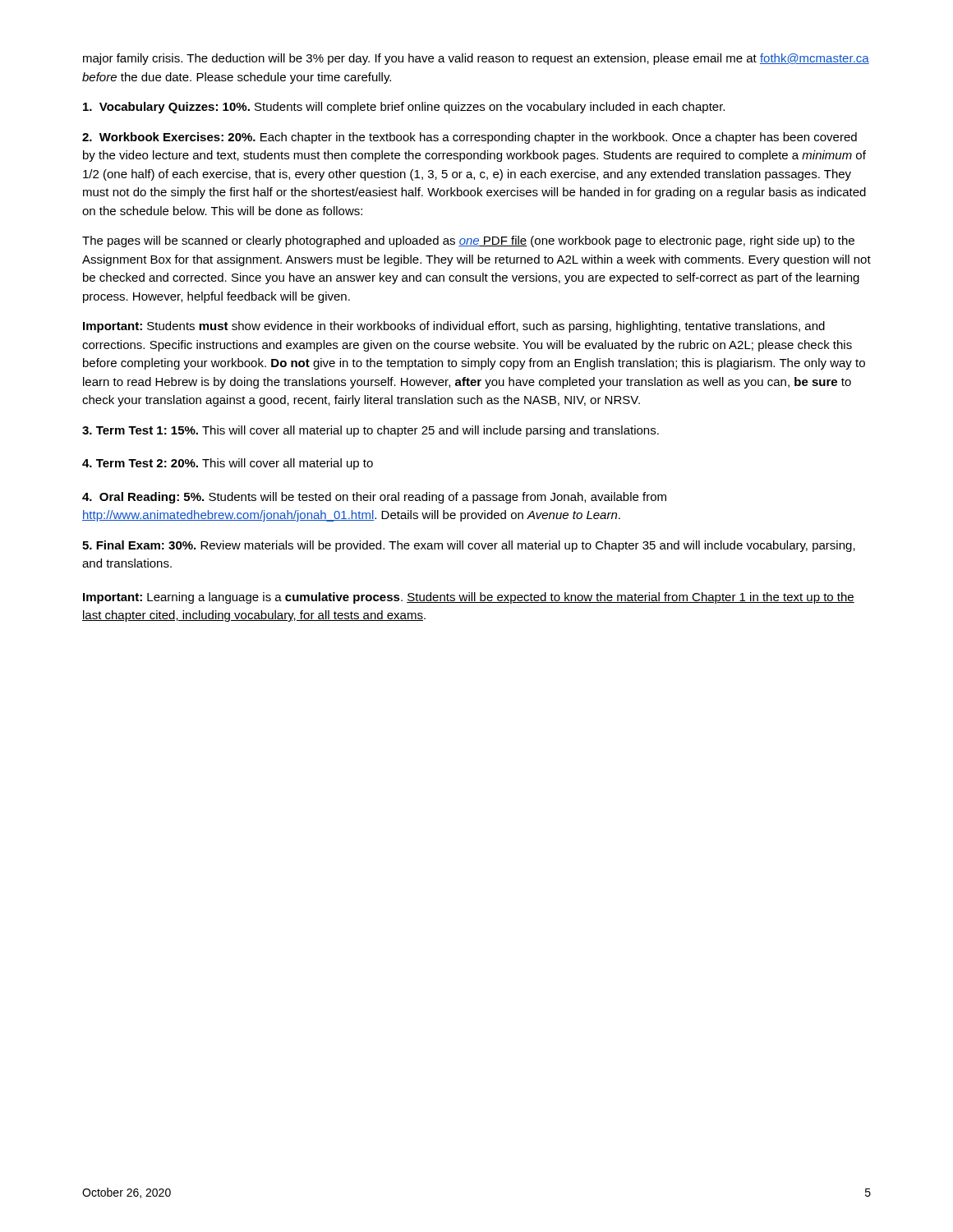Click on the text block starting "Term Test 2: 20%. This will cover all"
953x1232 pixels.
(228, 463)
